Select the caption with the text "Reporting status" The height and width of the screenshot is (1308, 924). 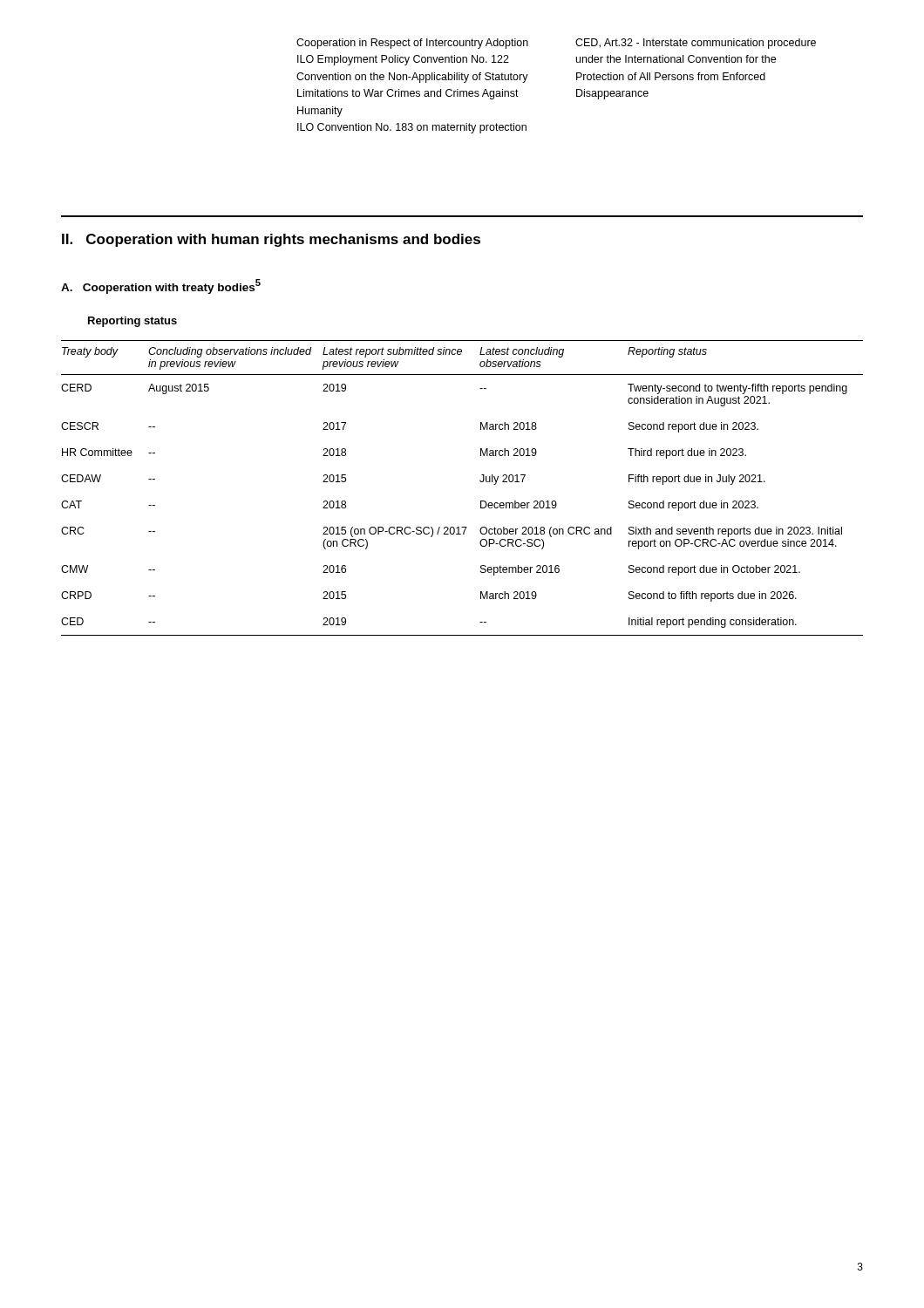[132, 320]
